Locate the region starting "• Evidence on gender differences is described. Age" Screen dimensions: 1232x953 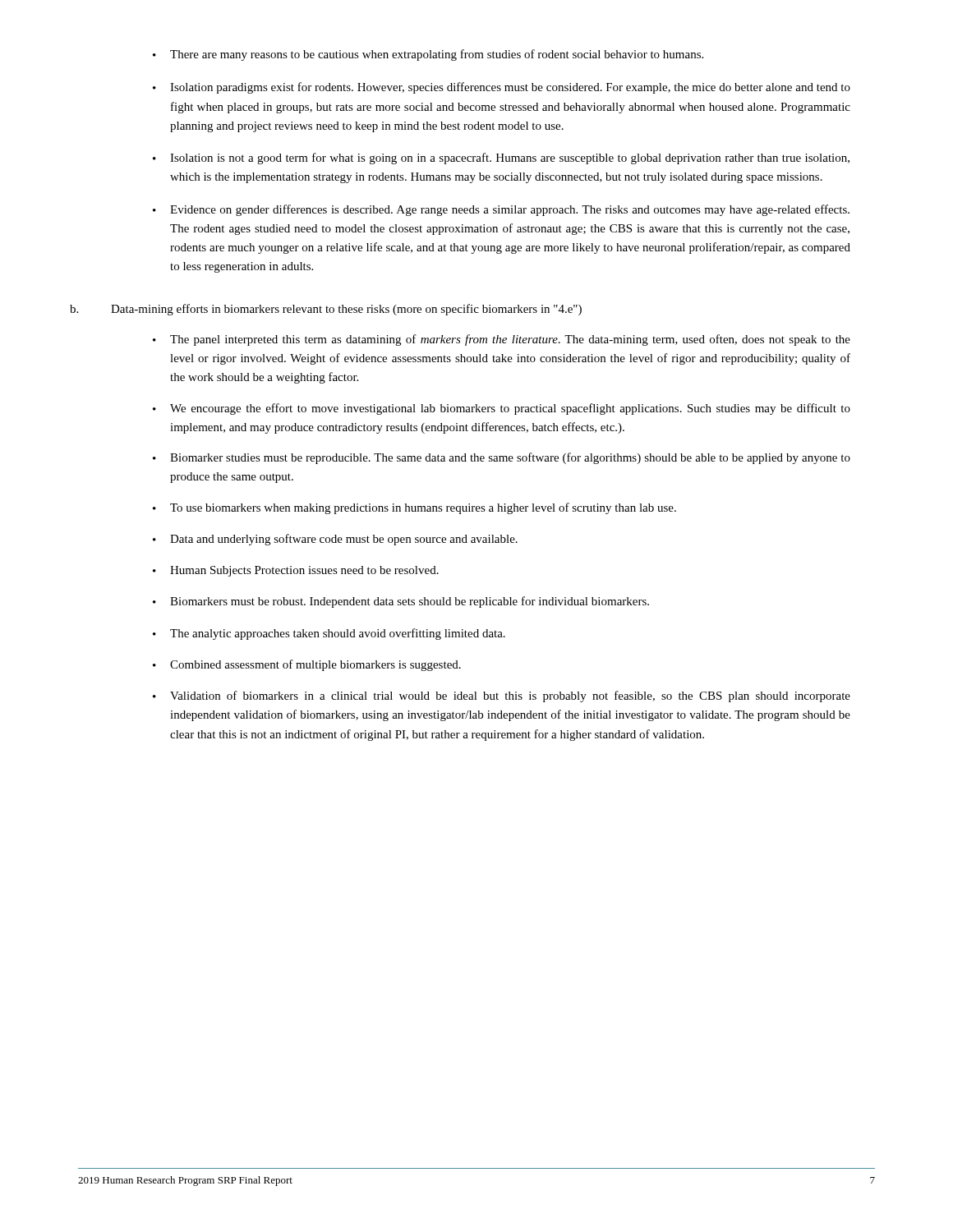501,238
